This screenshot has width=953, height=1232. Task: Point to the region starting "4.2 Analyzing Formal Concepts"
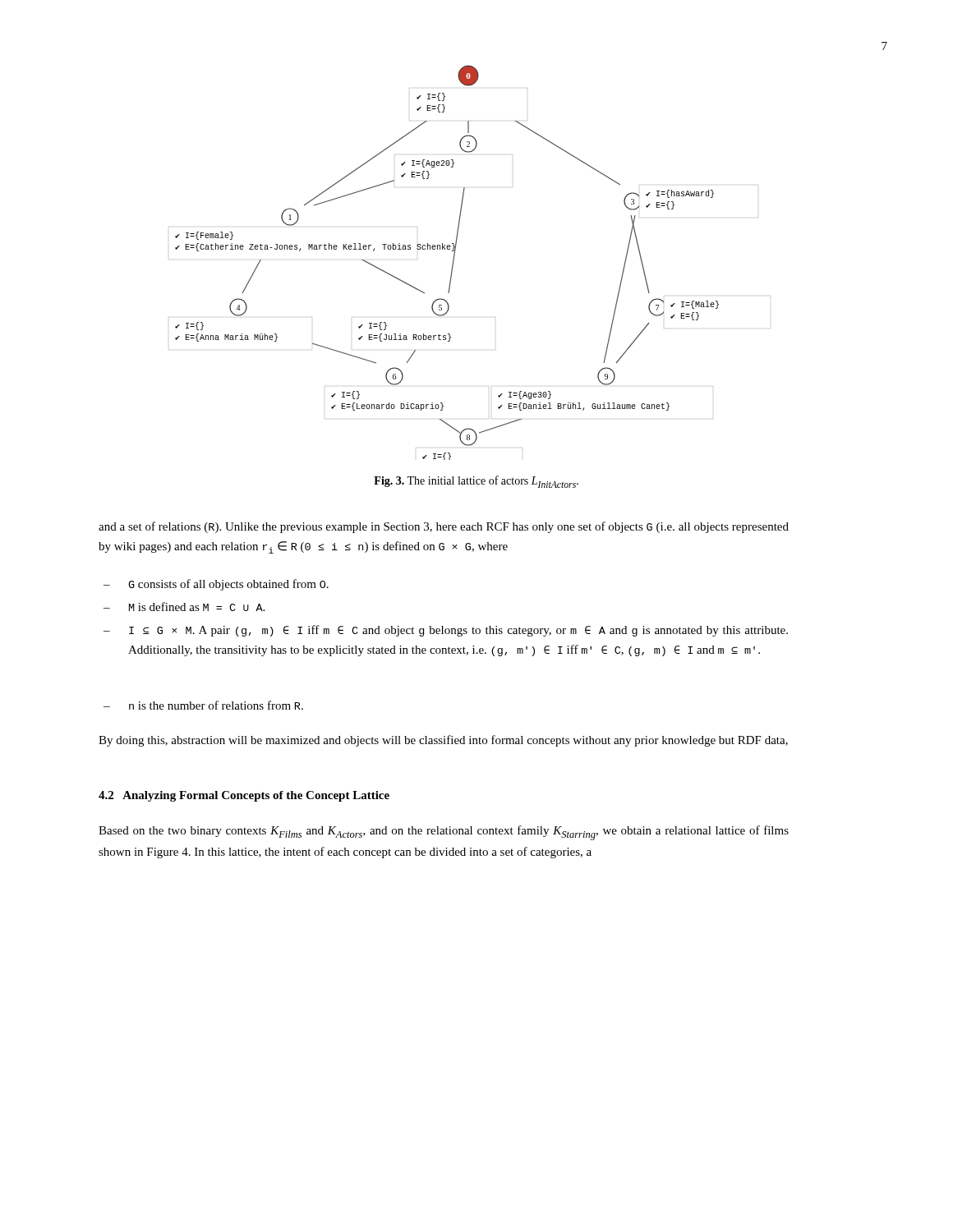[x=244, y=795]
